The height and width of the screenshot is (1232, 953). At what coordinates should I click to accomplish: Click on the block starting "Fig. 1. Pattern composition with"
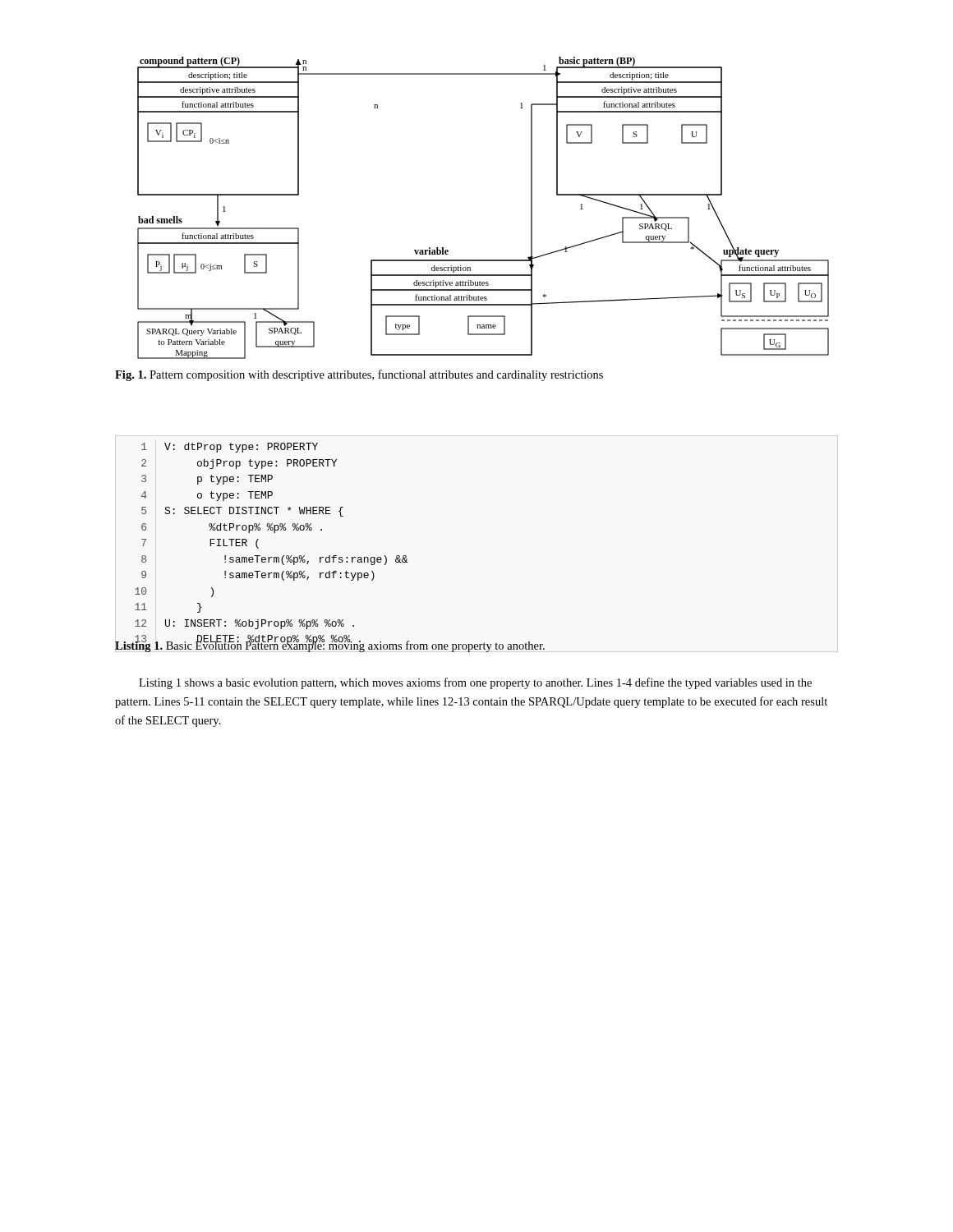coord(476,375)
